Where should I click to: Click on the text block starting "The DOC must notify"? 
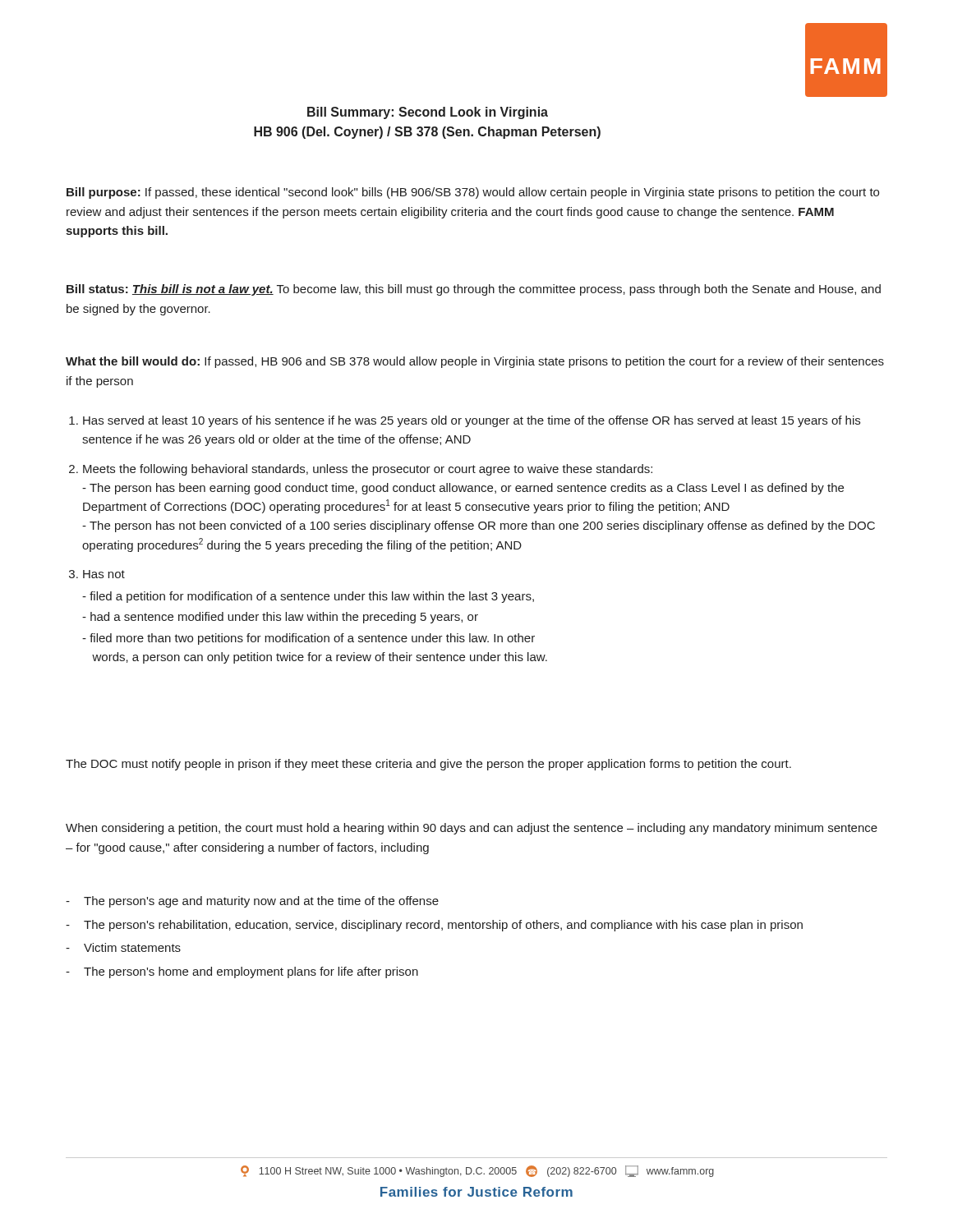click(429, 763)
